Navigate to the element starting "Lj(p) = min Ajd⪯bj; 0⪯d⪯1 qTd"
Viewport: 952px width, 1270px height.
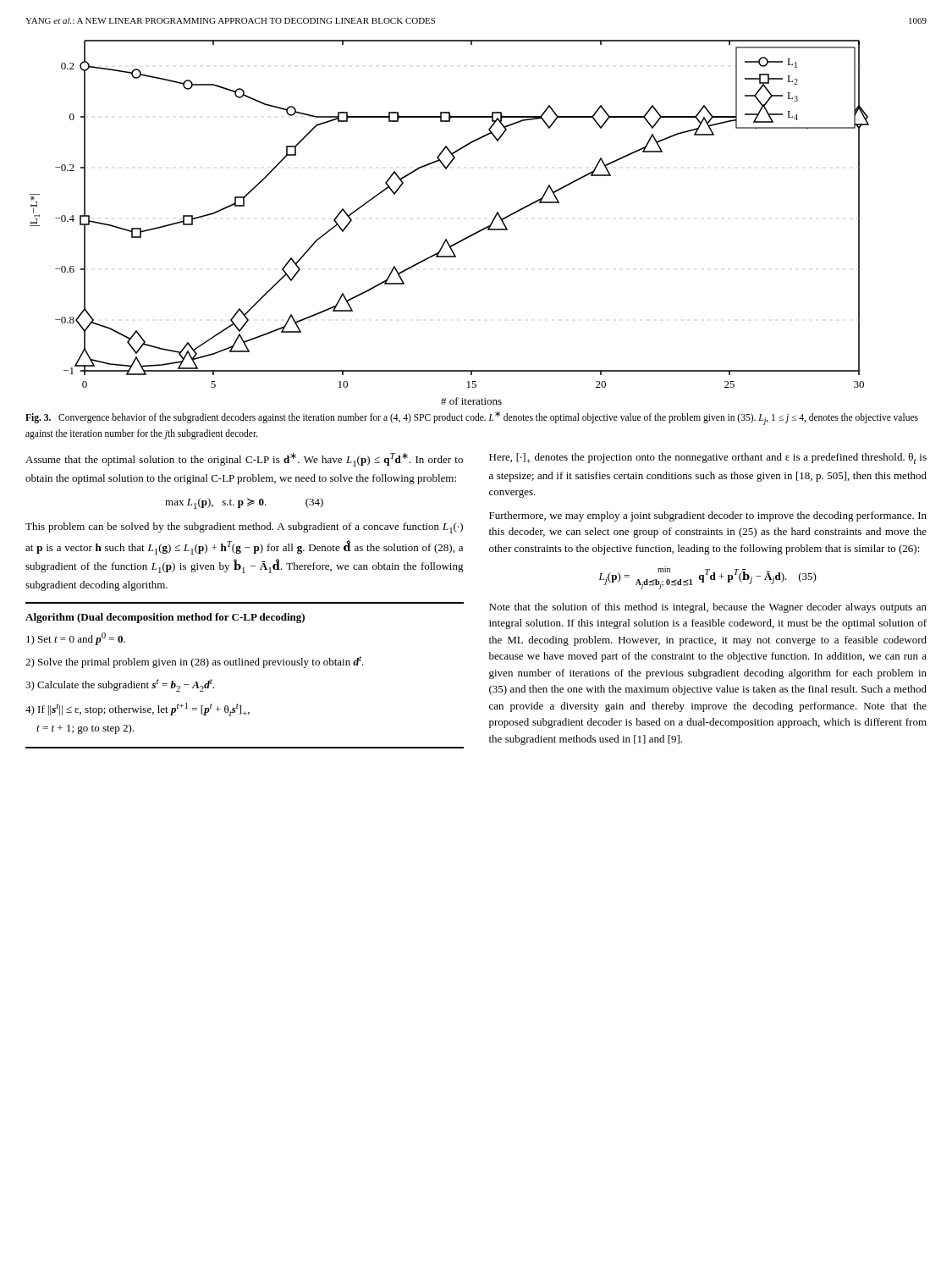pos(708,578)
